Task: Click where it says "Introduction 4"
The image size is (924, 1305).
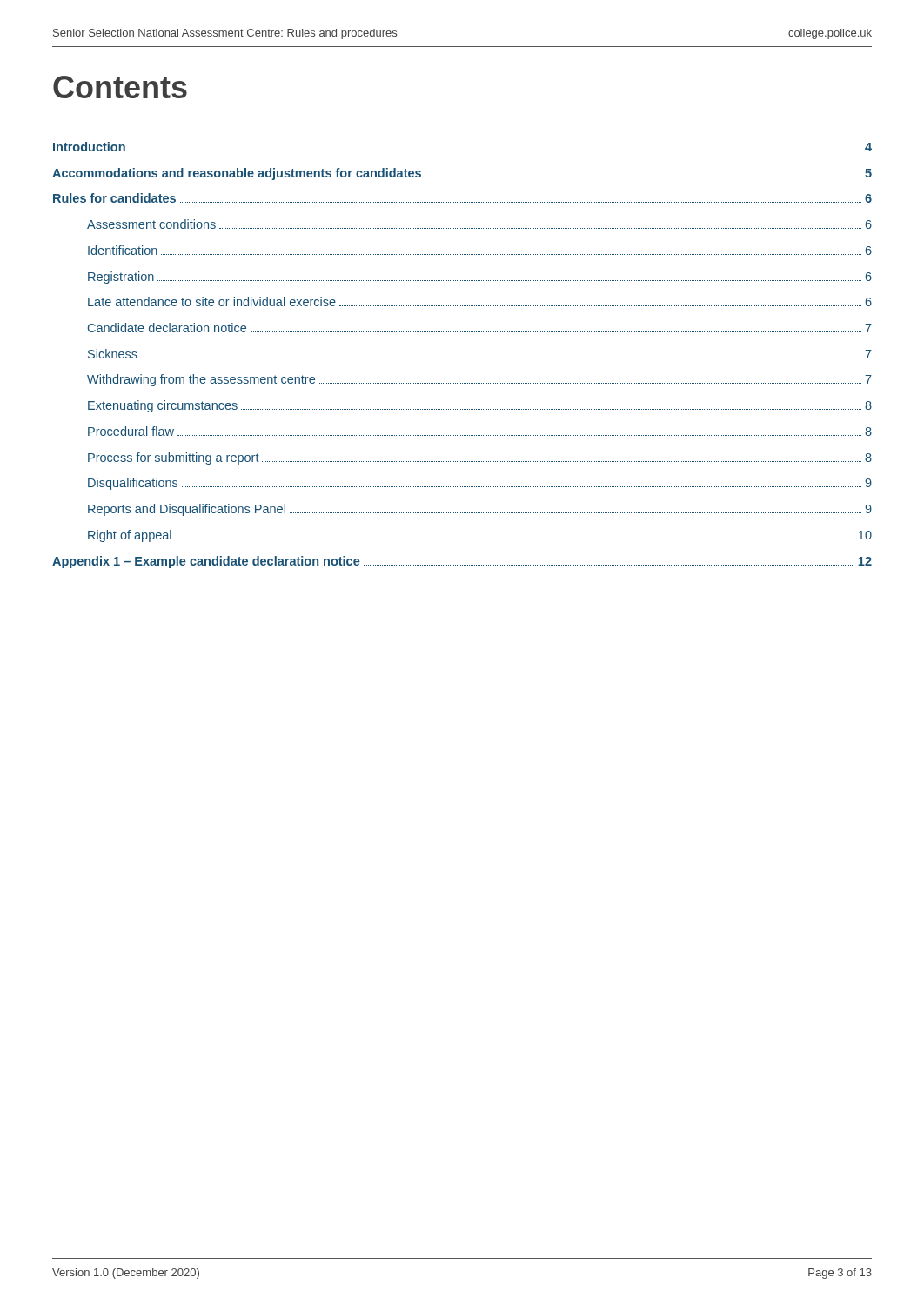Action: pos(462,148)
